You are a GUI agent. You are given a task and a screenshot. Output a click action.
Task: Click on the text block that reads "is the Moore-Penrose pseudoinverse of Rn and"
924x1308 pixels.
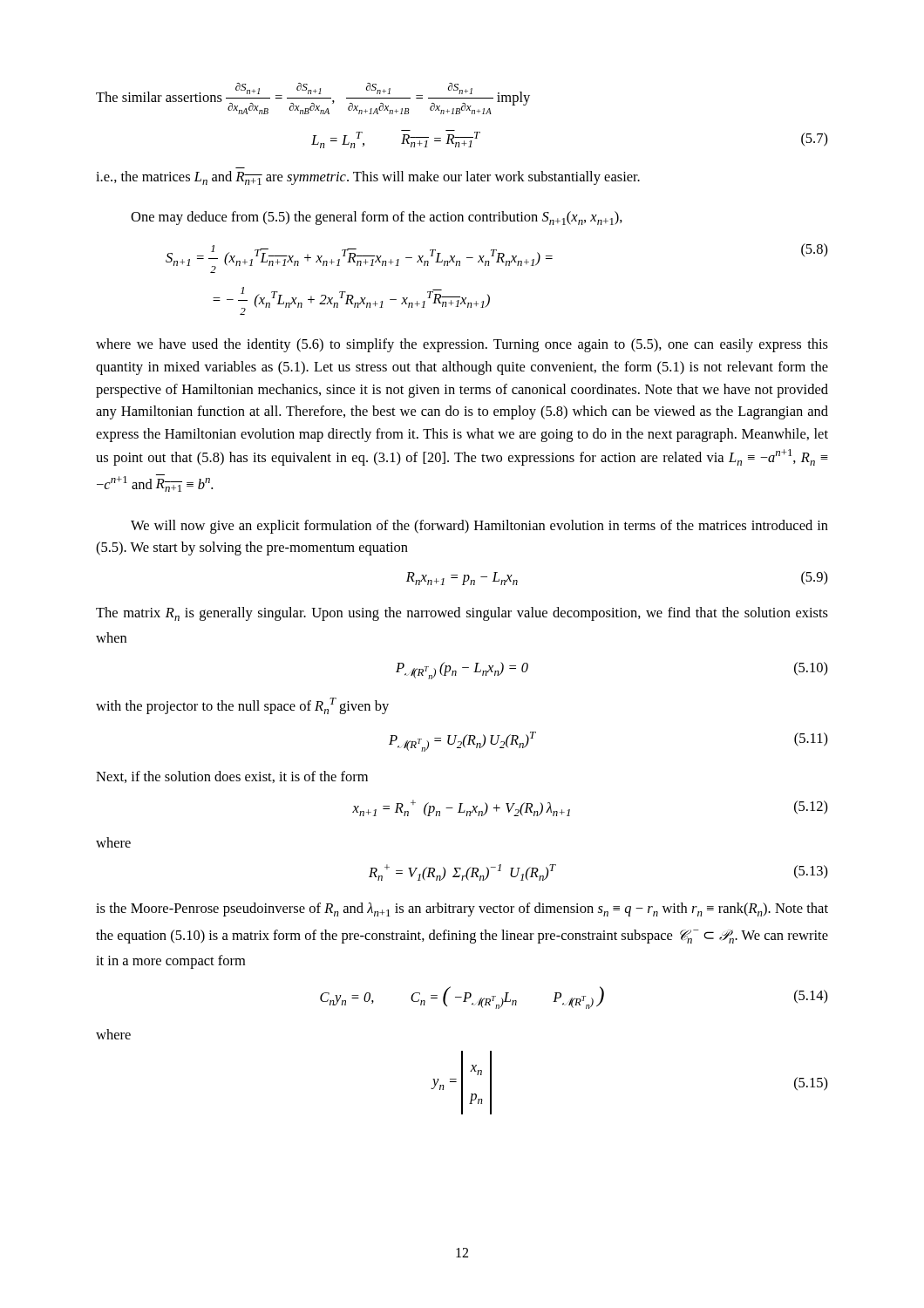click(462, 934)
